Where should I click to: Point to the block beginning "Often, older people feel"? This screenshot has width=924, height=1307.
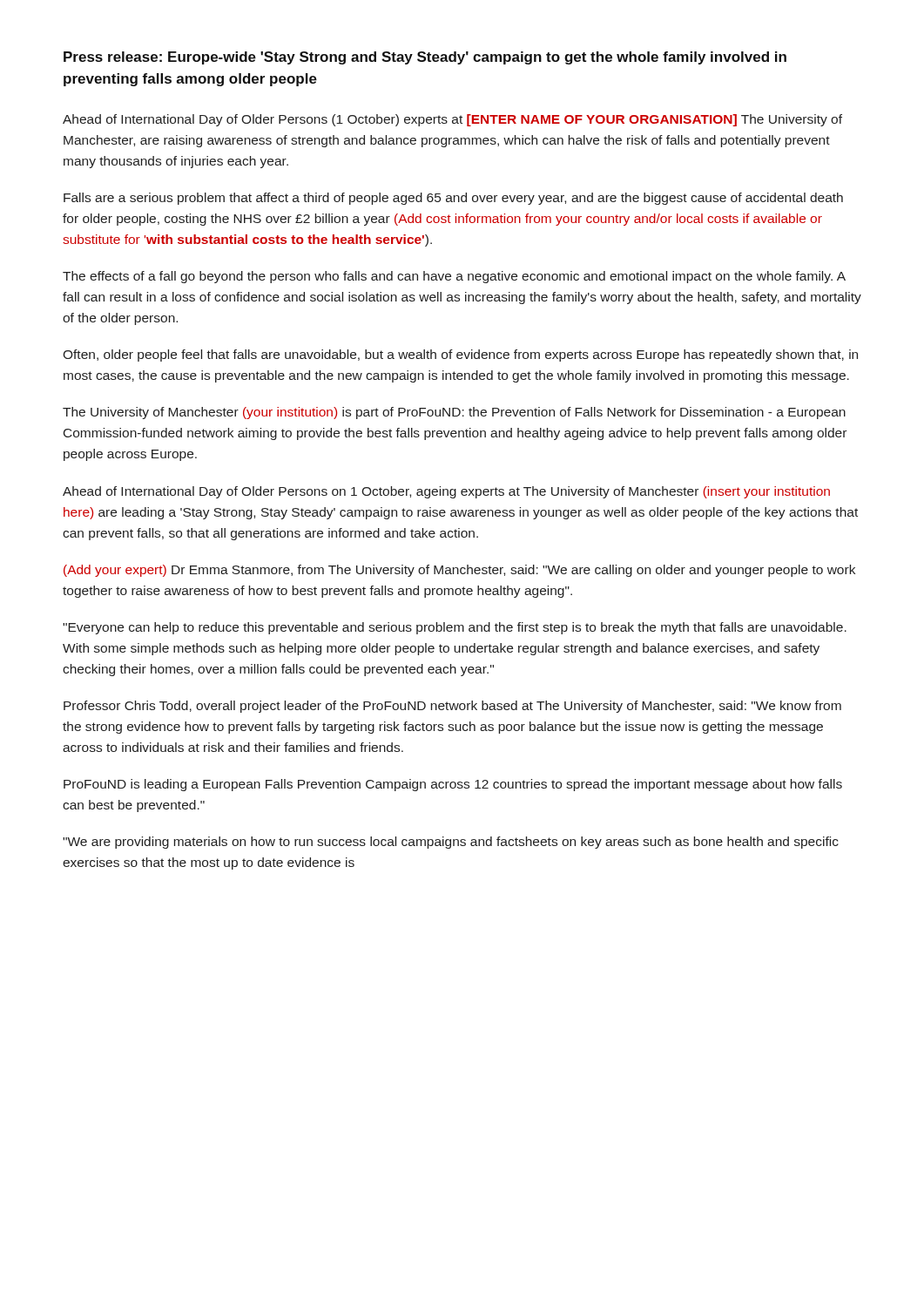pos(461,365)
